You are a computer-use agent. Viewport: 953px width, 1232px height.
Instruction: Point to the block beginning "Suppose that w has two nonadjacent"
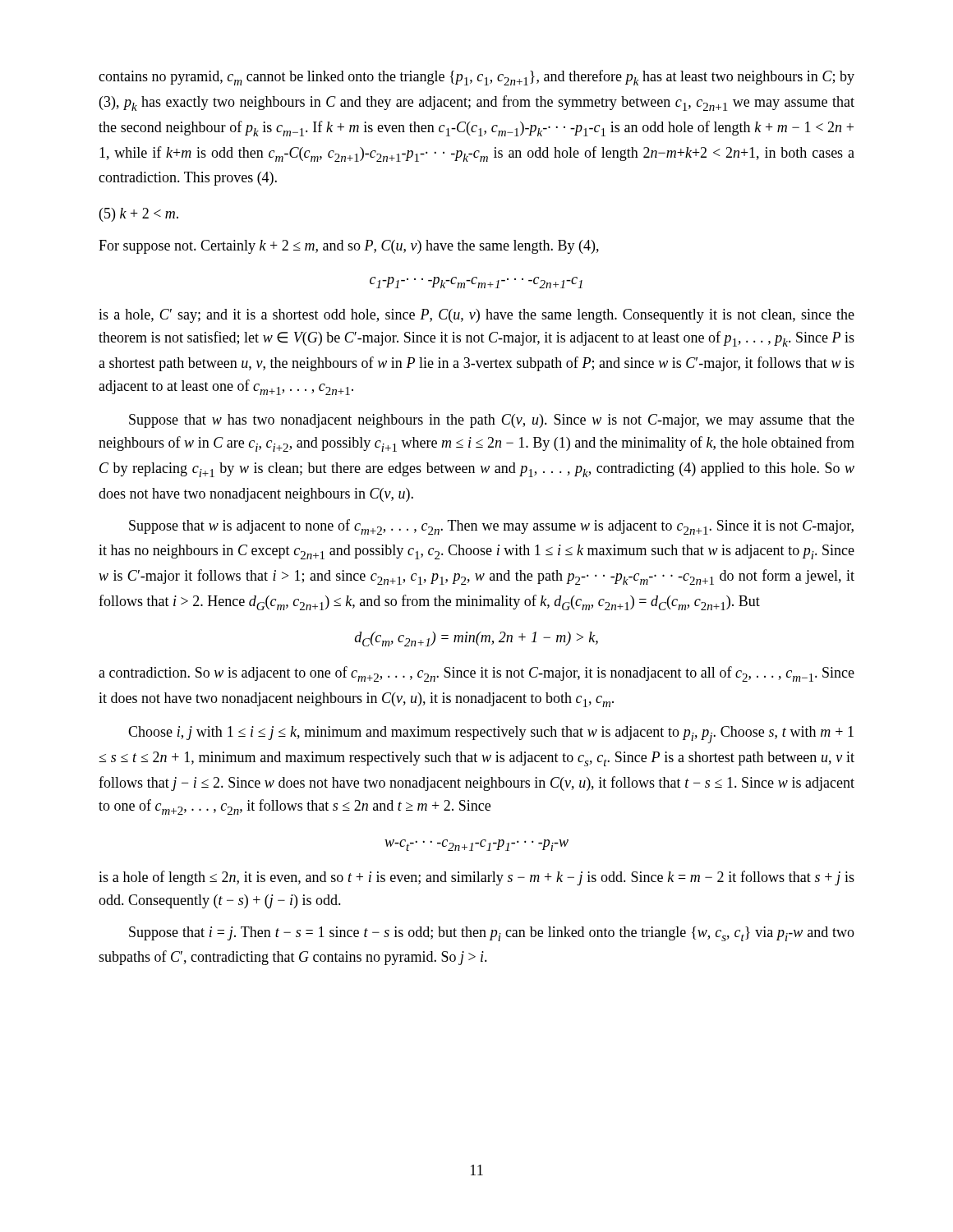[476, 458]
